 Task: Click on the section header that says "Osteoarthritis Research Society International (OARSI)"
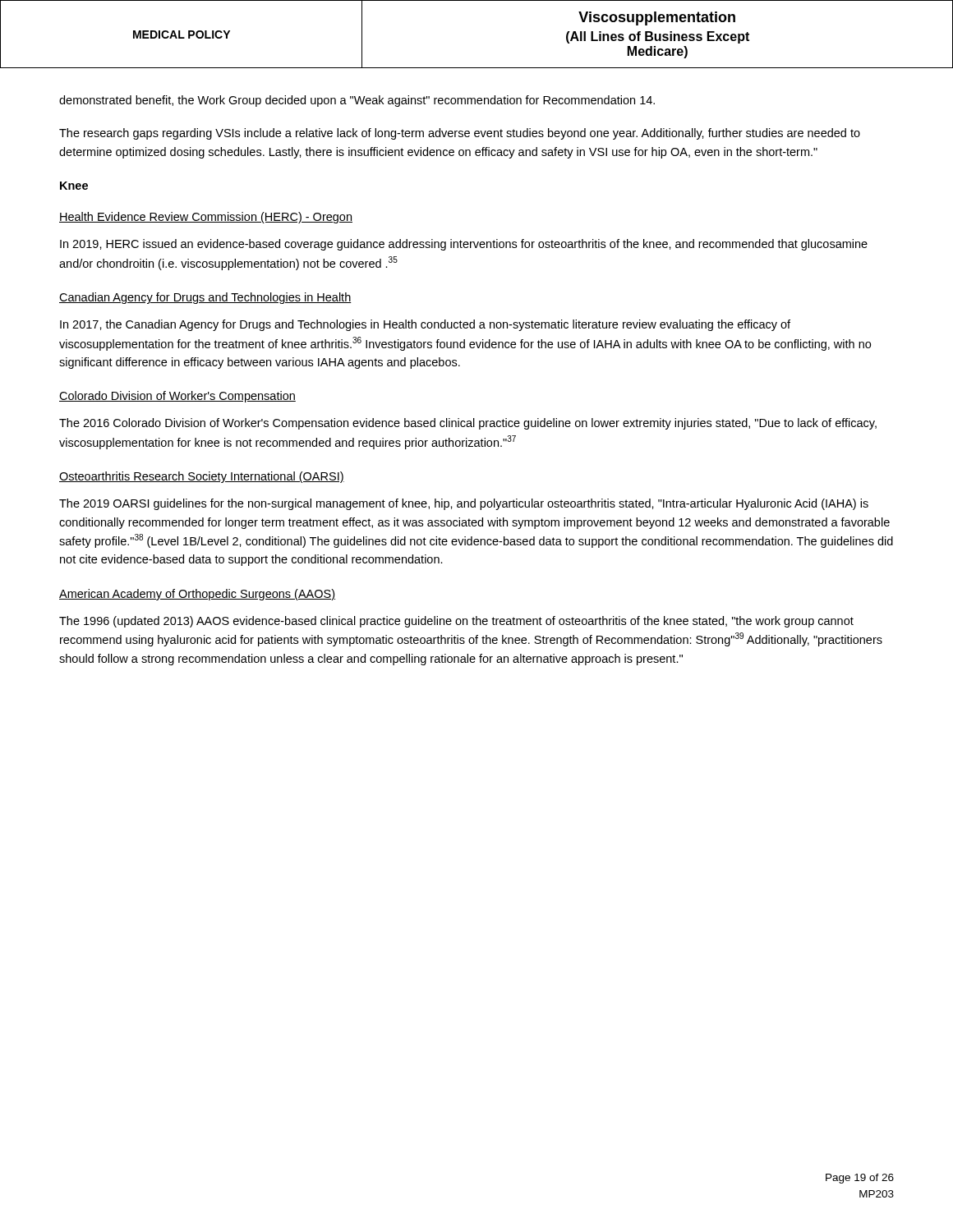(202, 476)
